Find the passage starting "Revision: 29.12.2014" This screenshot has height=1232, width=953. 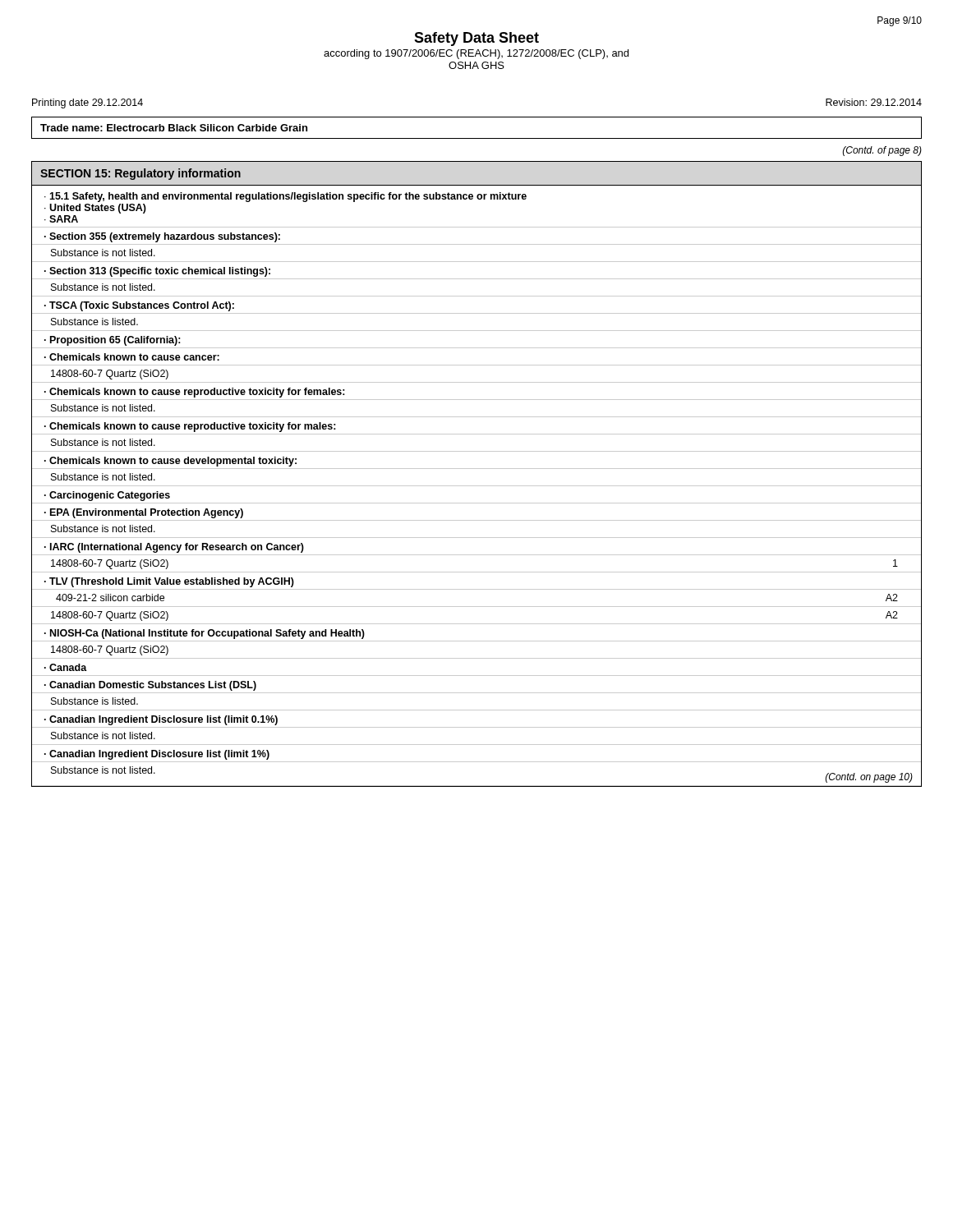coord(874,103)
